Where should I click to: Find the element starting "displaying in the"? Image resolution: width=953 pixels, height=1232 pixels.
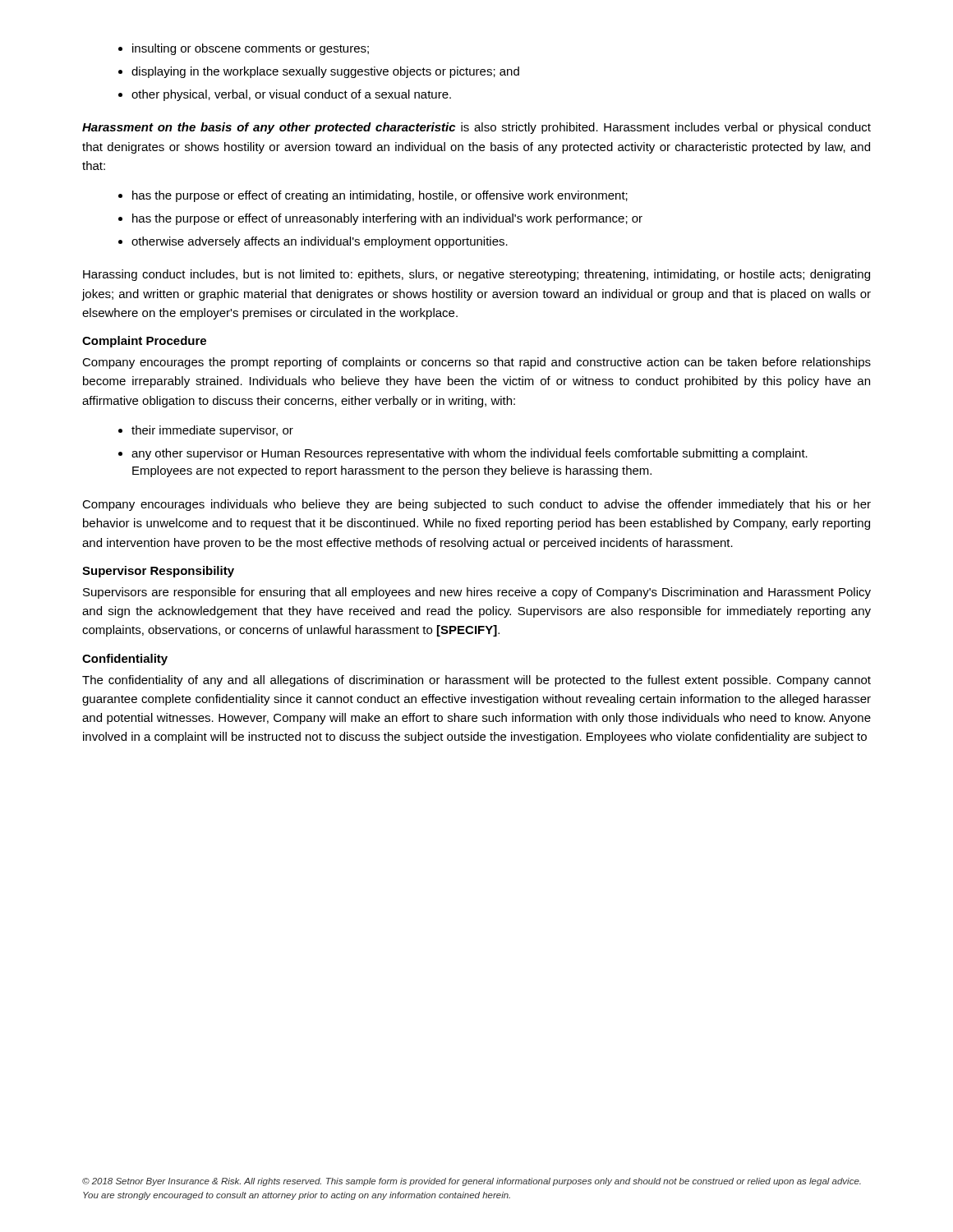(x=501, y=71)
